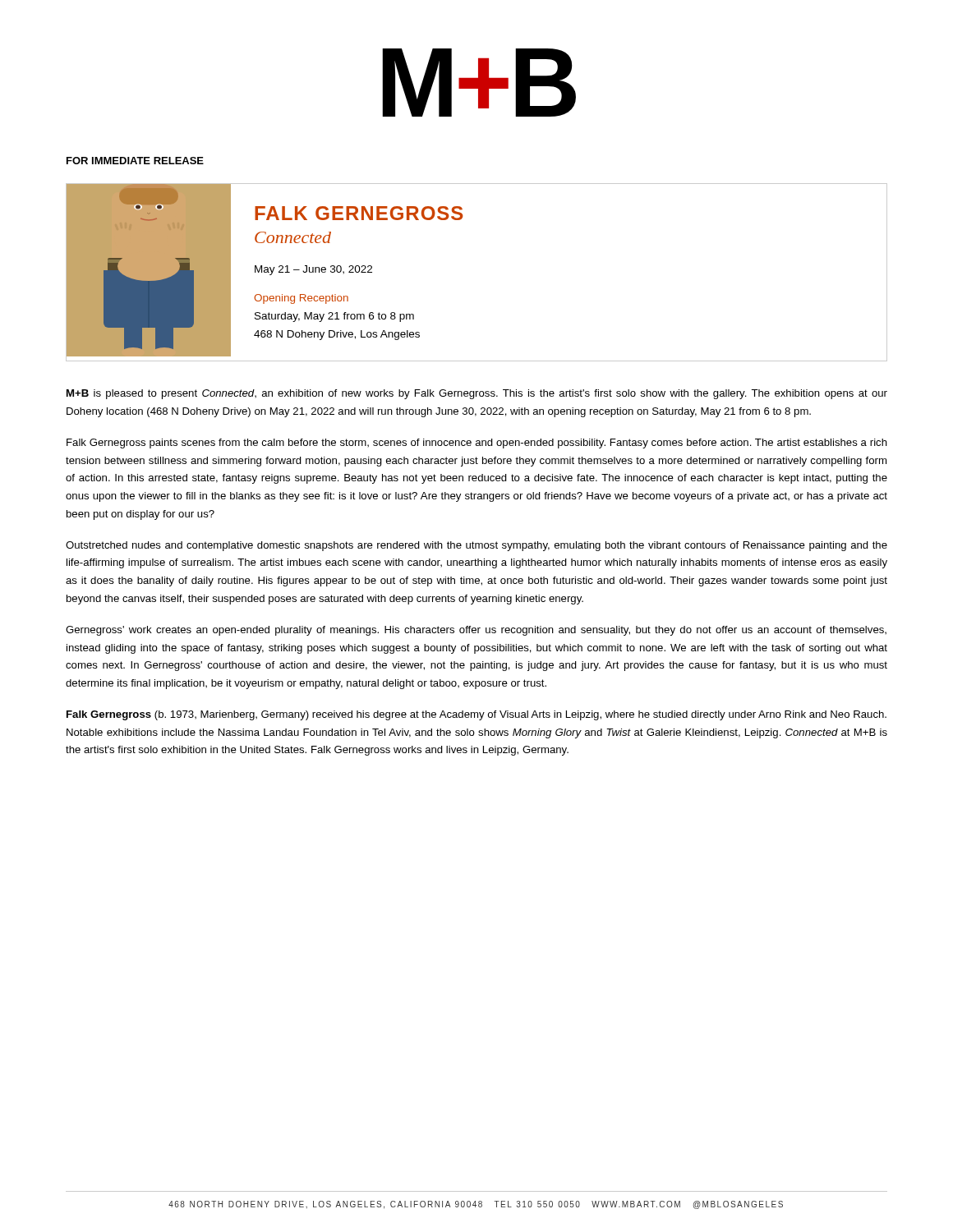Viewport: 953px width, 1232px height.
Task: Point to the text starting "FALK GERNEGROSS"
Action: [x=359, y=213]
